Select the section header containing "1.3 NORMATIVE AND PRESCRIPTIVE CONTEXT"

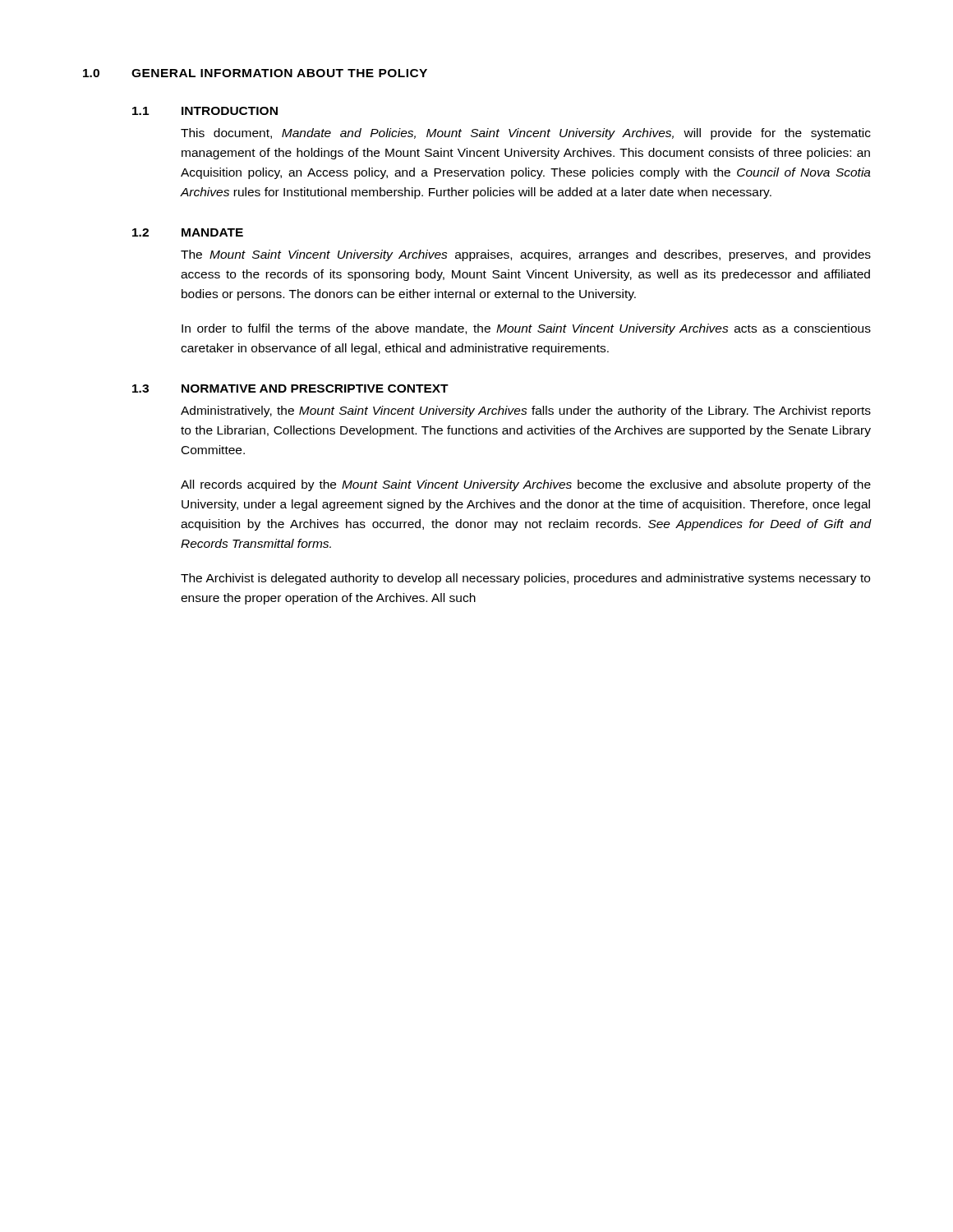click(290, 389)
